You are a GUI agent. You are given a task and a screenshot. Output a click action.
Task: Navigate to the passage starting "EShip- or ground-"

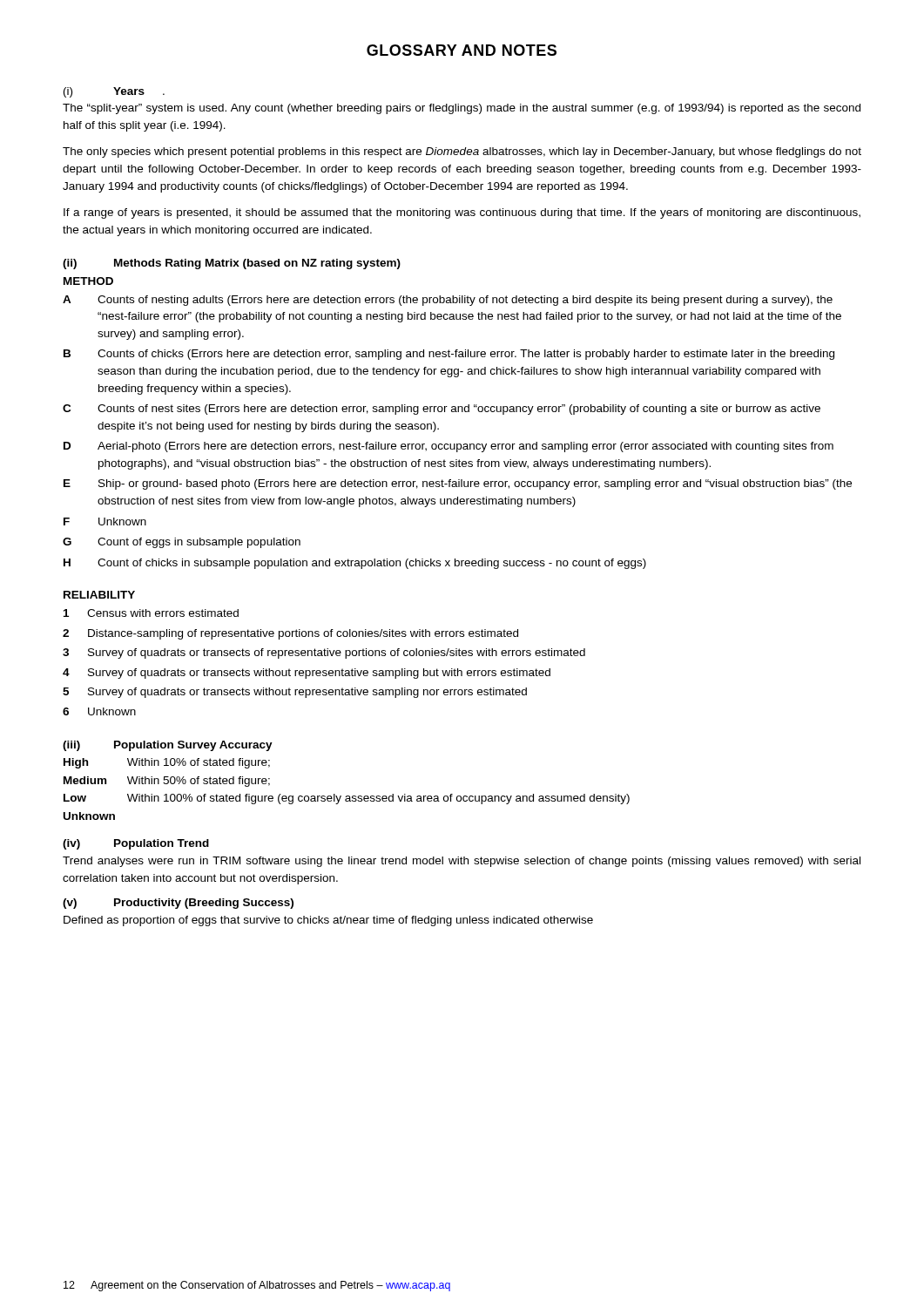coord(460,492)
